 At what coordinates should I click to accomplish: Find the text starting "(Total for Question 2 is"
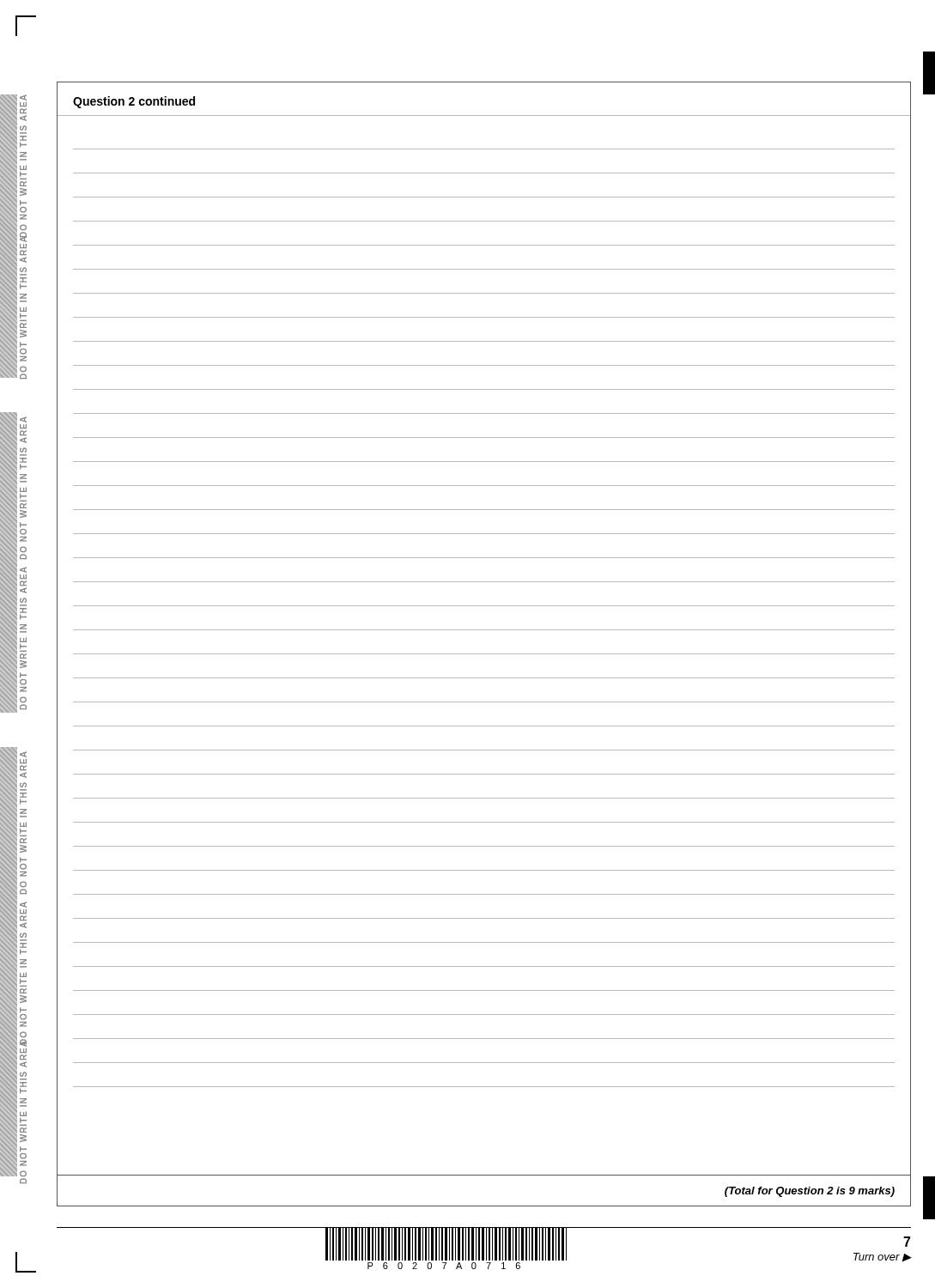pos(810,1190)
